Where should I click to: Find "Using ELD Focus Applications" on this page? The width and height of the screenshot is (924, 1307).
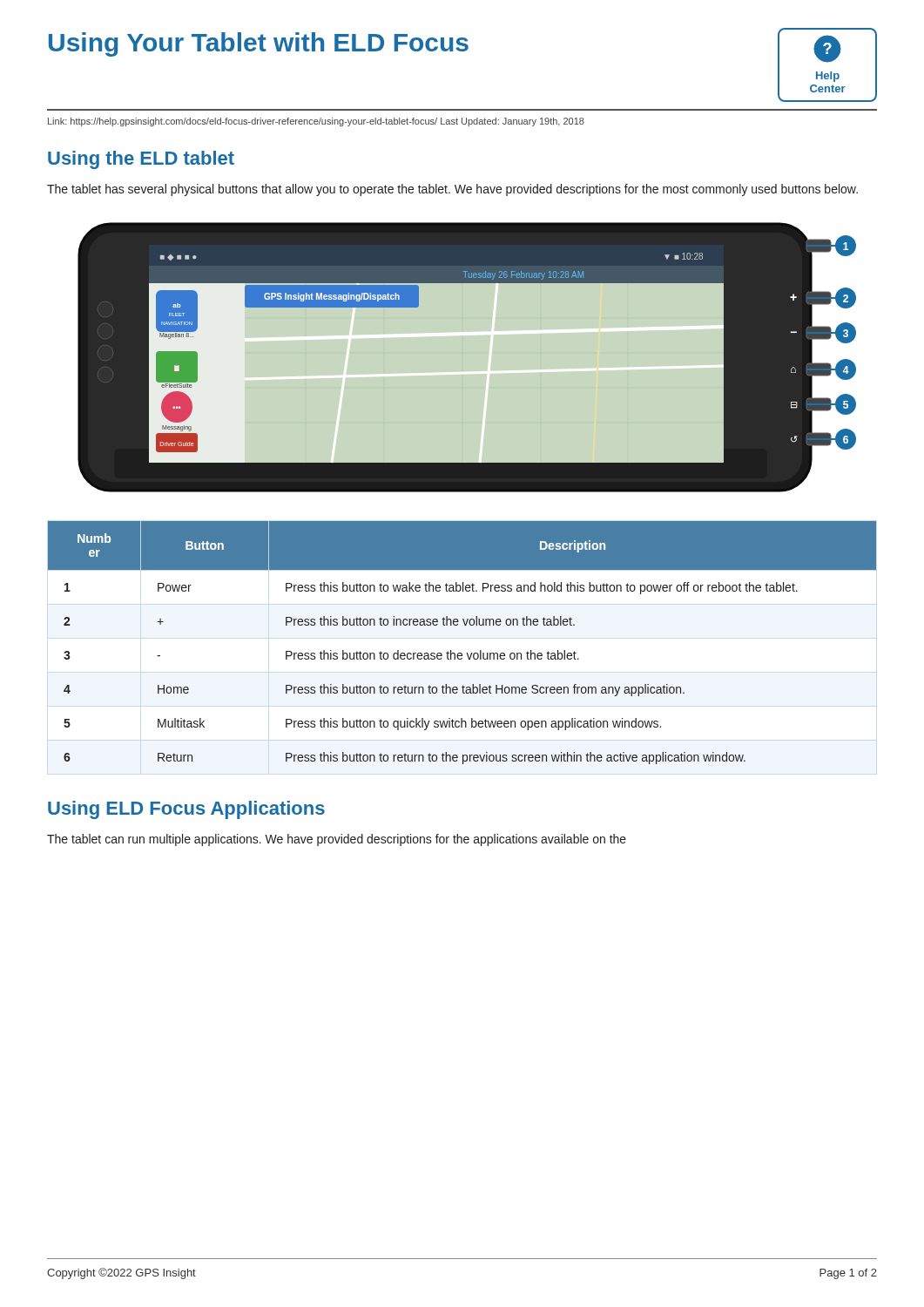[x=186, y=808]
